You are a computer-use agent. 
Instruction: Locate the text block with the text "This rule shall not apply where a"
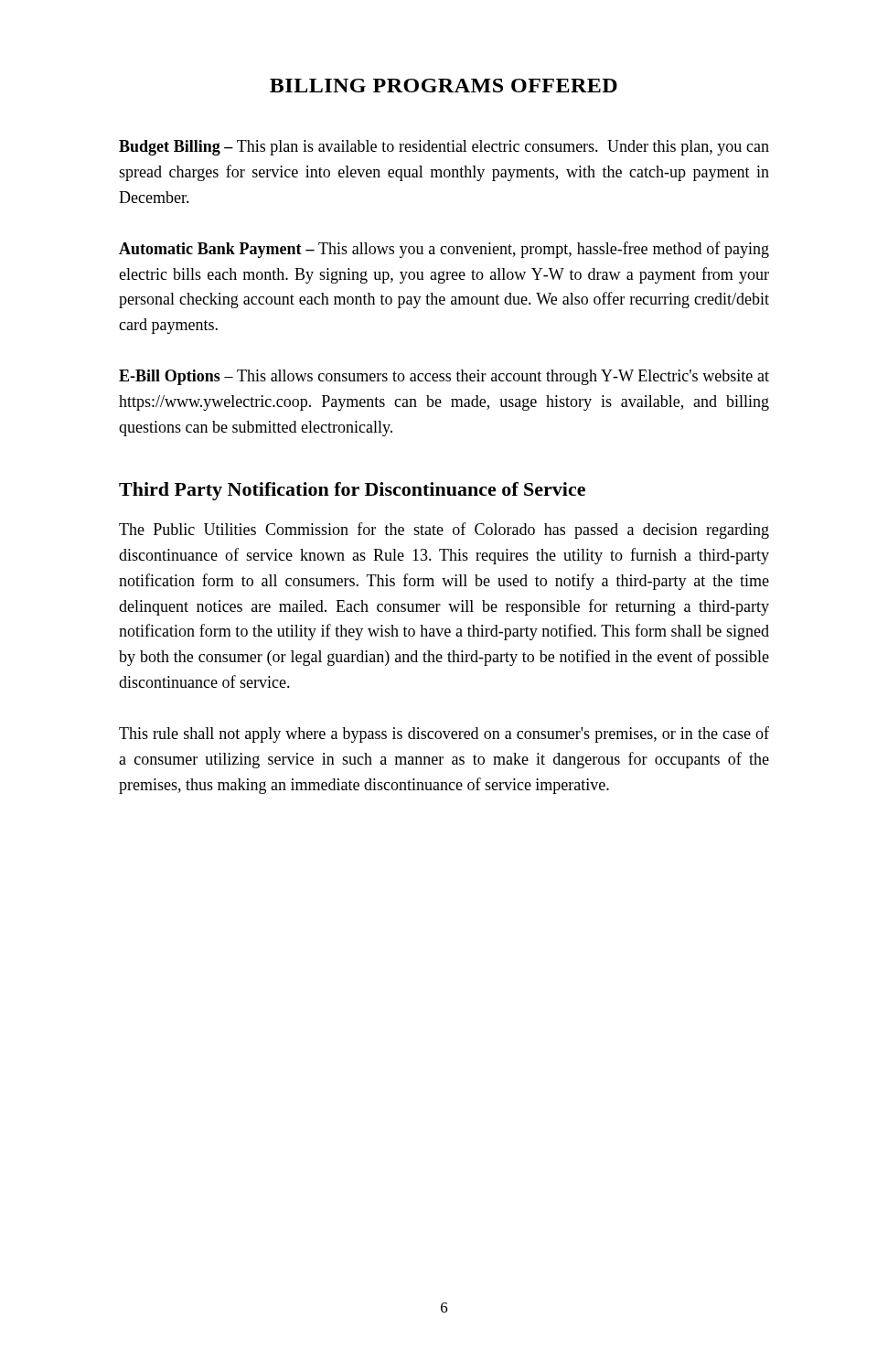[x=444, y=759]
